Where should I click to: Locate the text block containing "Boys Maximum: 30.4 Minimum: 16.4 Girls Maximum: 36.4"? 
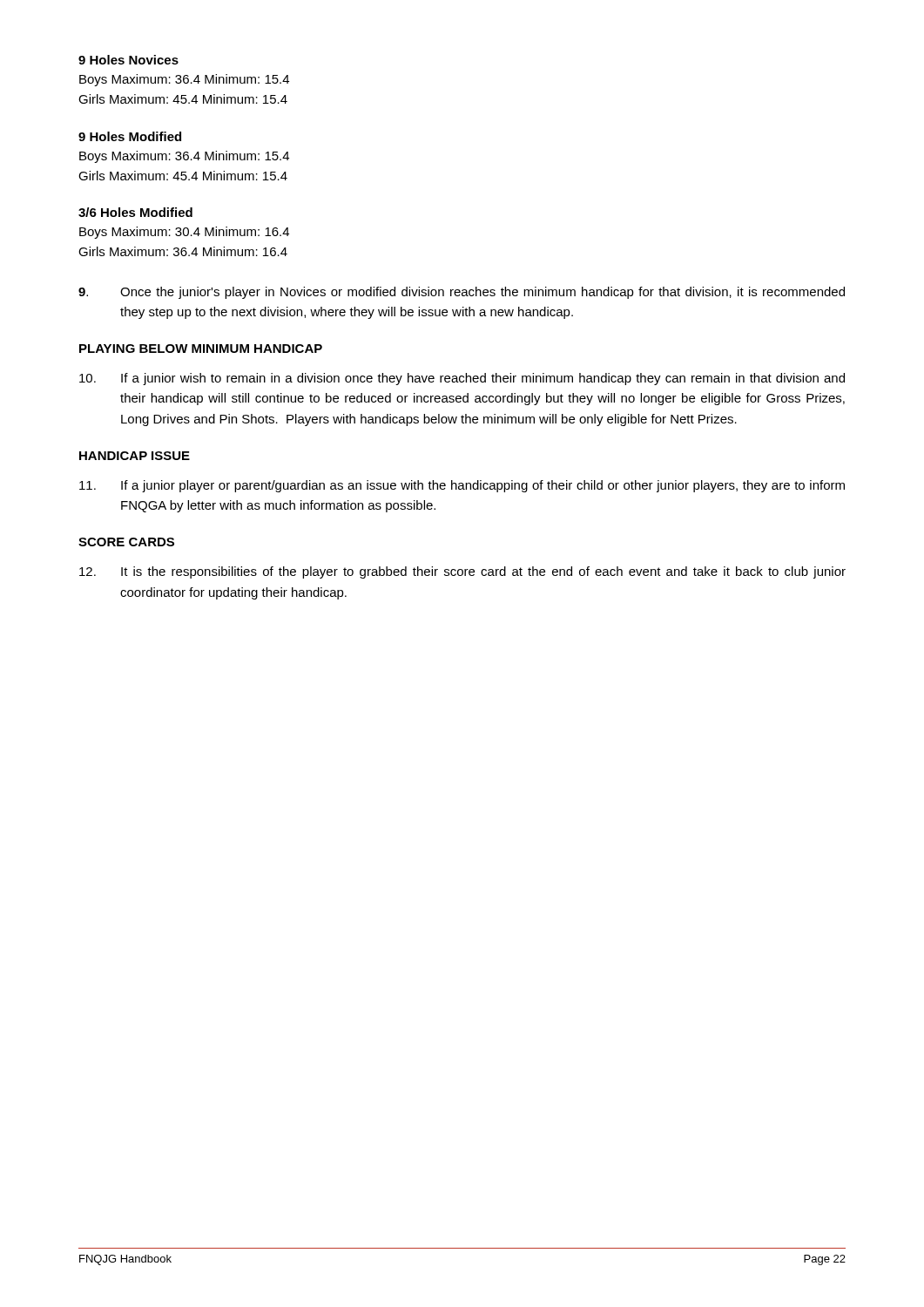(184, 241)
